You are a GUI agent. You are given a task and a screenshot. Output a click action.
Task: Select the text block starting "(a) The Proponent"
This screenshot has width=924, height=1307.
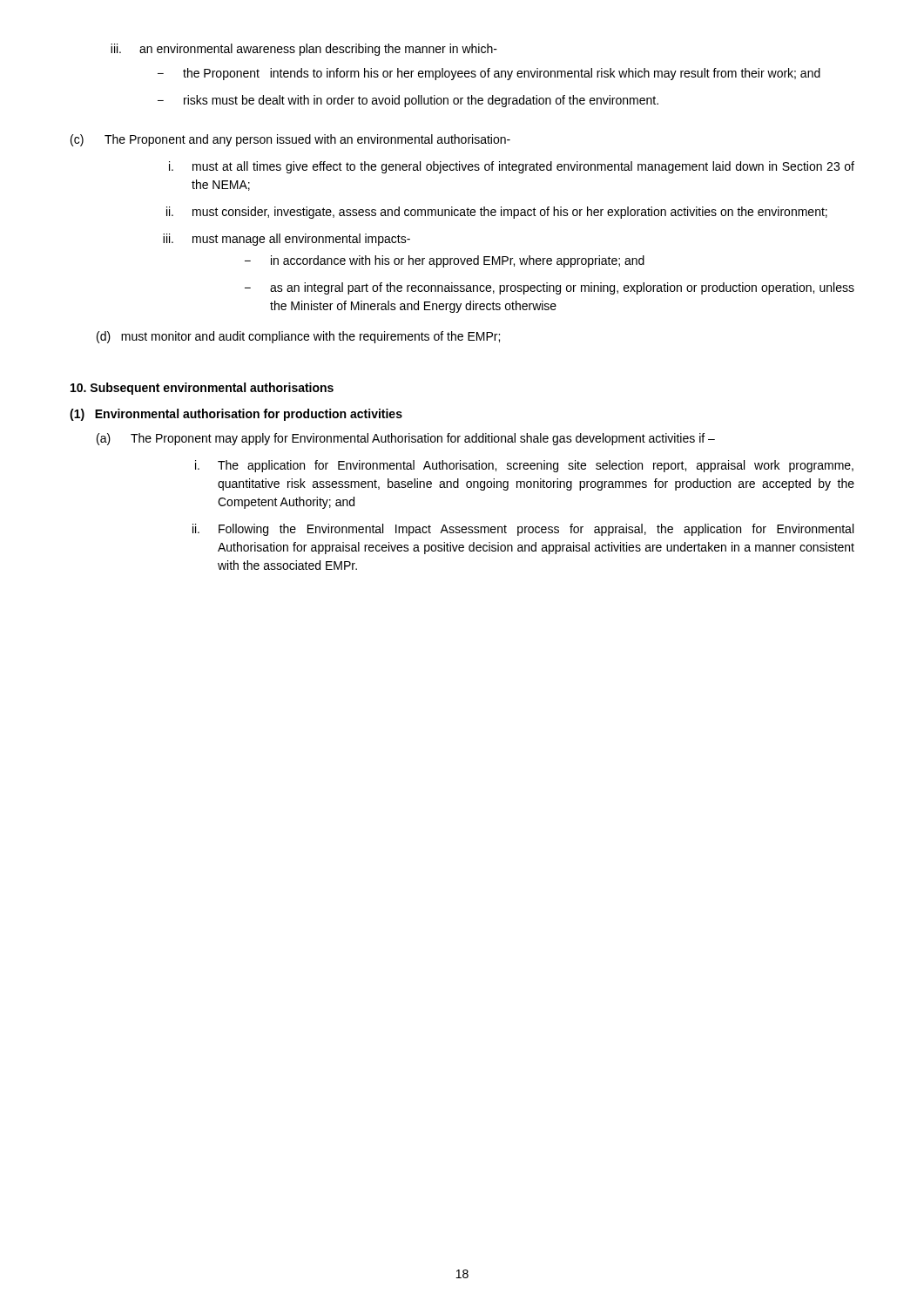(475, 439)
